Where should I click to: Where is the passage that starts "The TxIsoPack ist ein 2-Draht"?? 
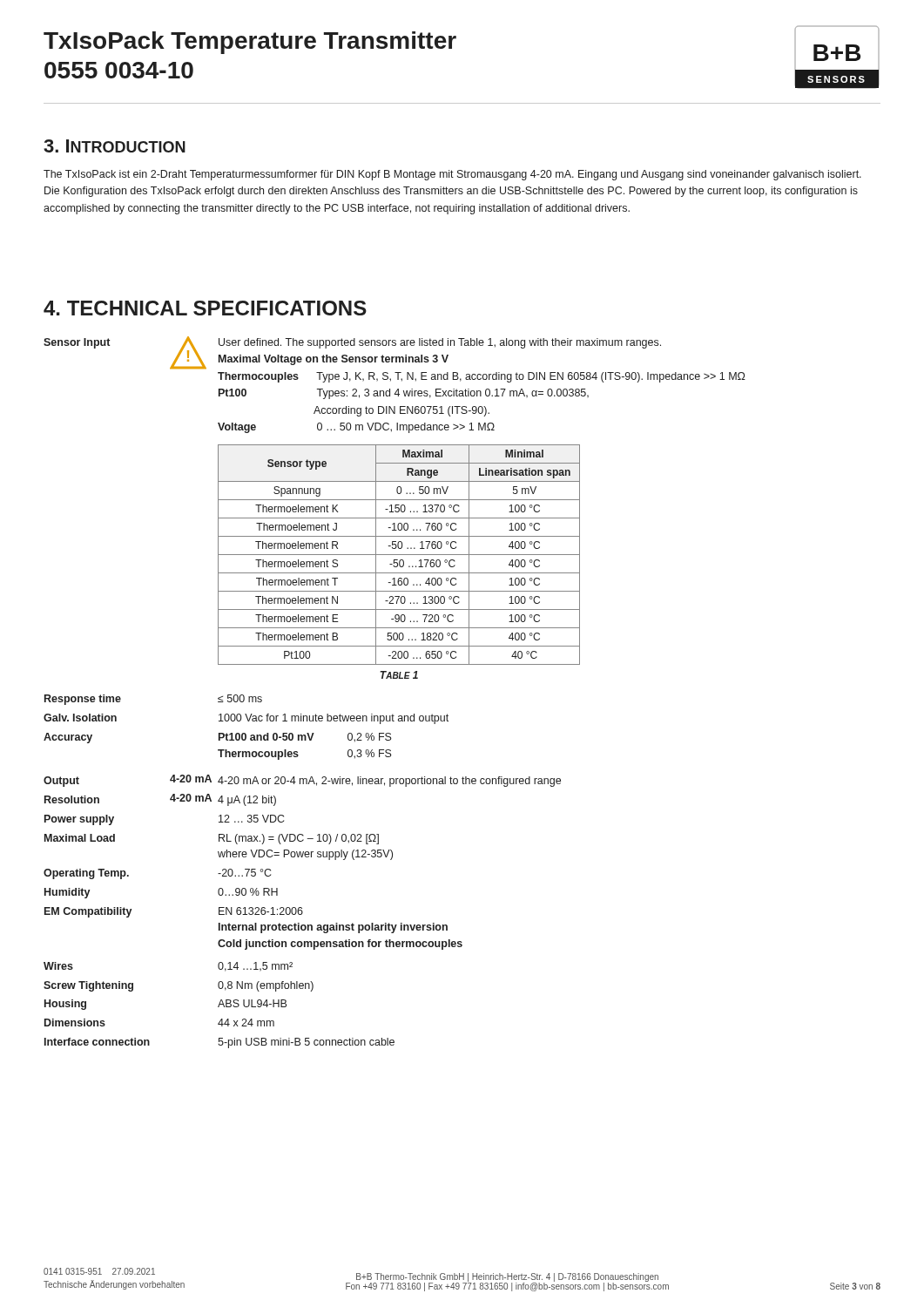click(x=453, y=191)
